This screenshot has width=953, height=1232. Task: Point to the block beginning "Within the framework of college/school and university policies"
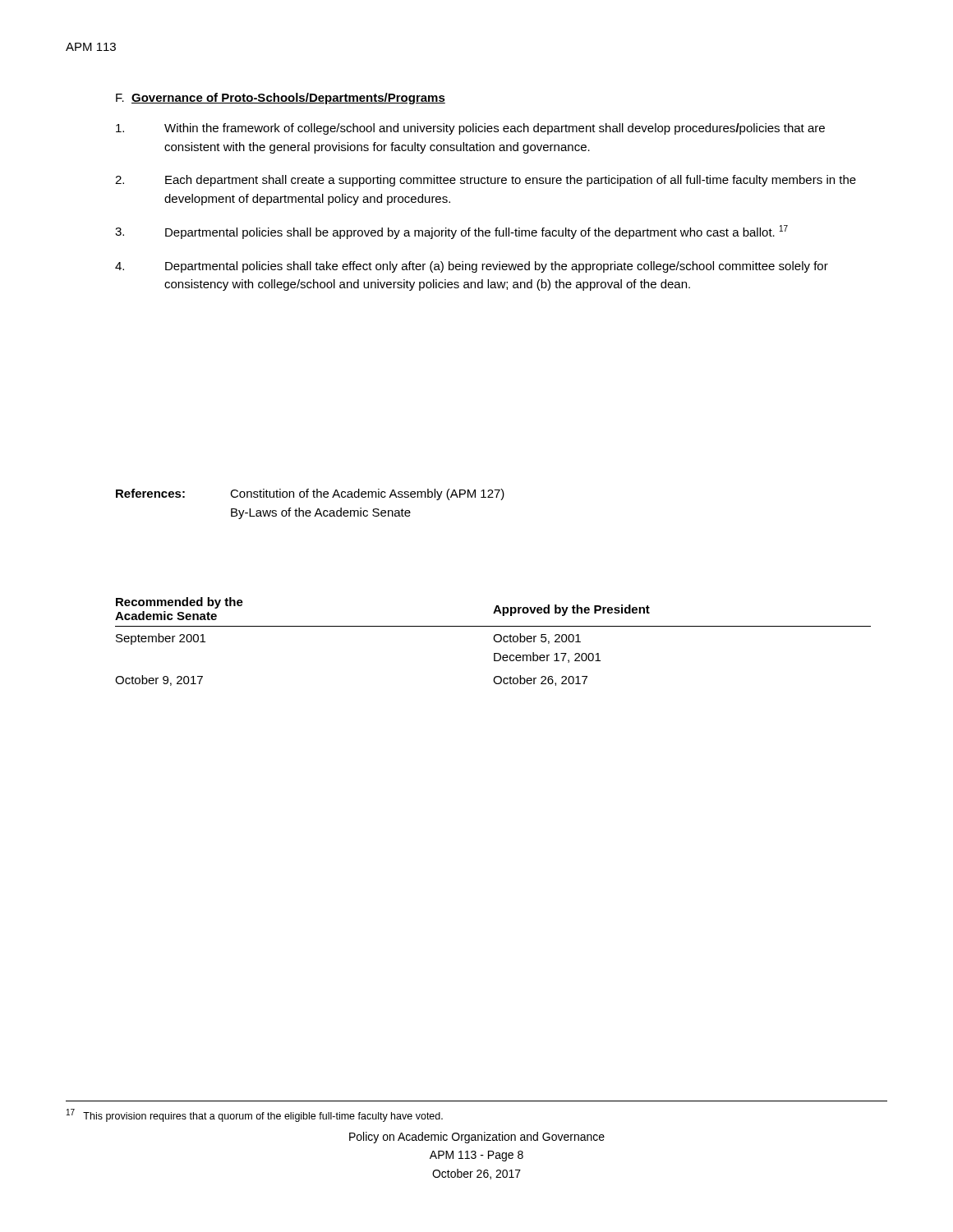[493, 138]
